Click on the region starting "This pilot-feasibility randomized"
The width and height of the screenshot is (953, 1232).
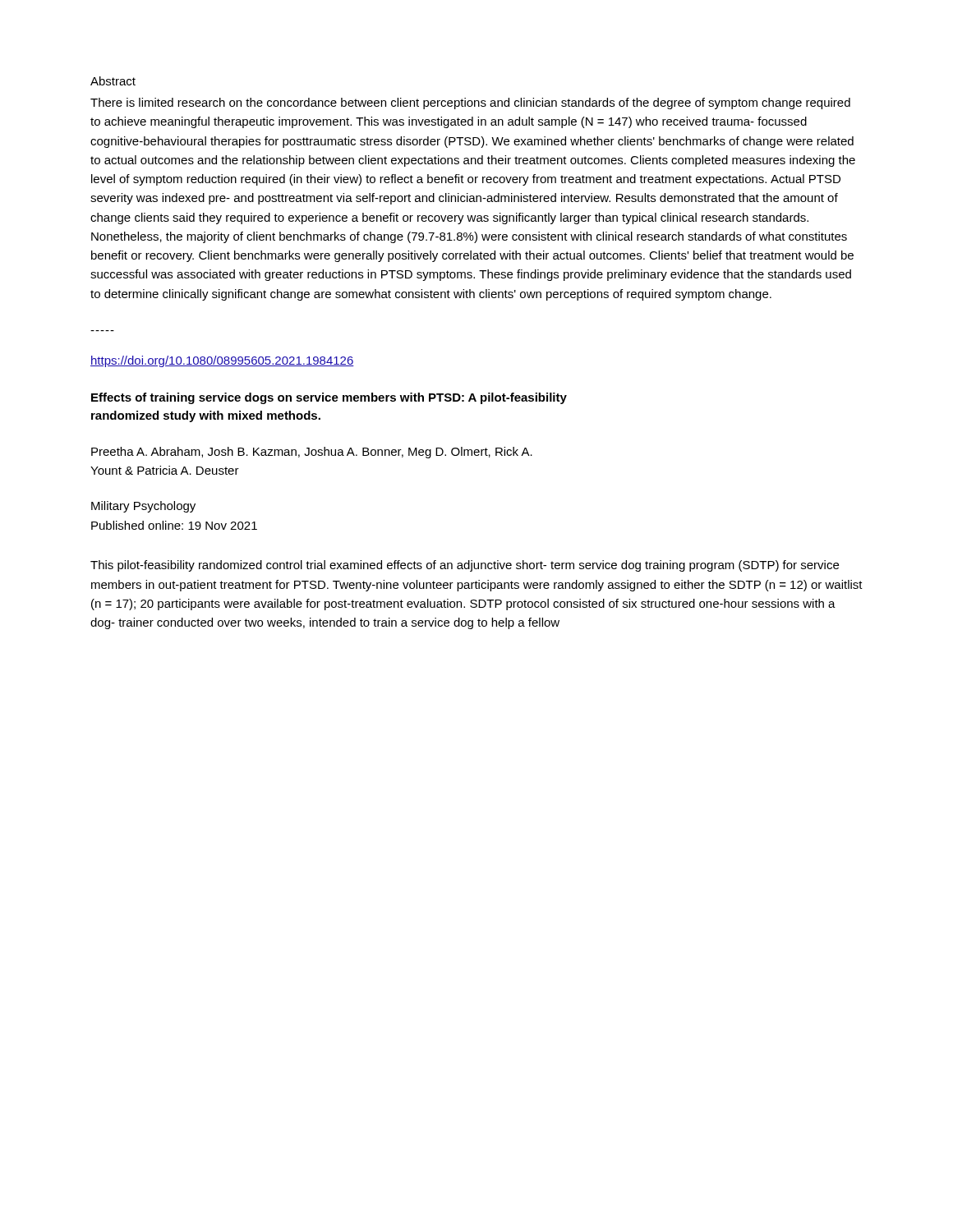(476, 594)
